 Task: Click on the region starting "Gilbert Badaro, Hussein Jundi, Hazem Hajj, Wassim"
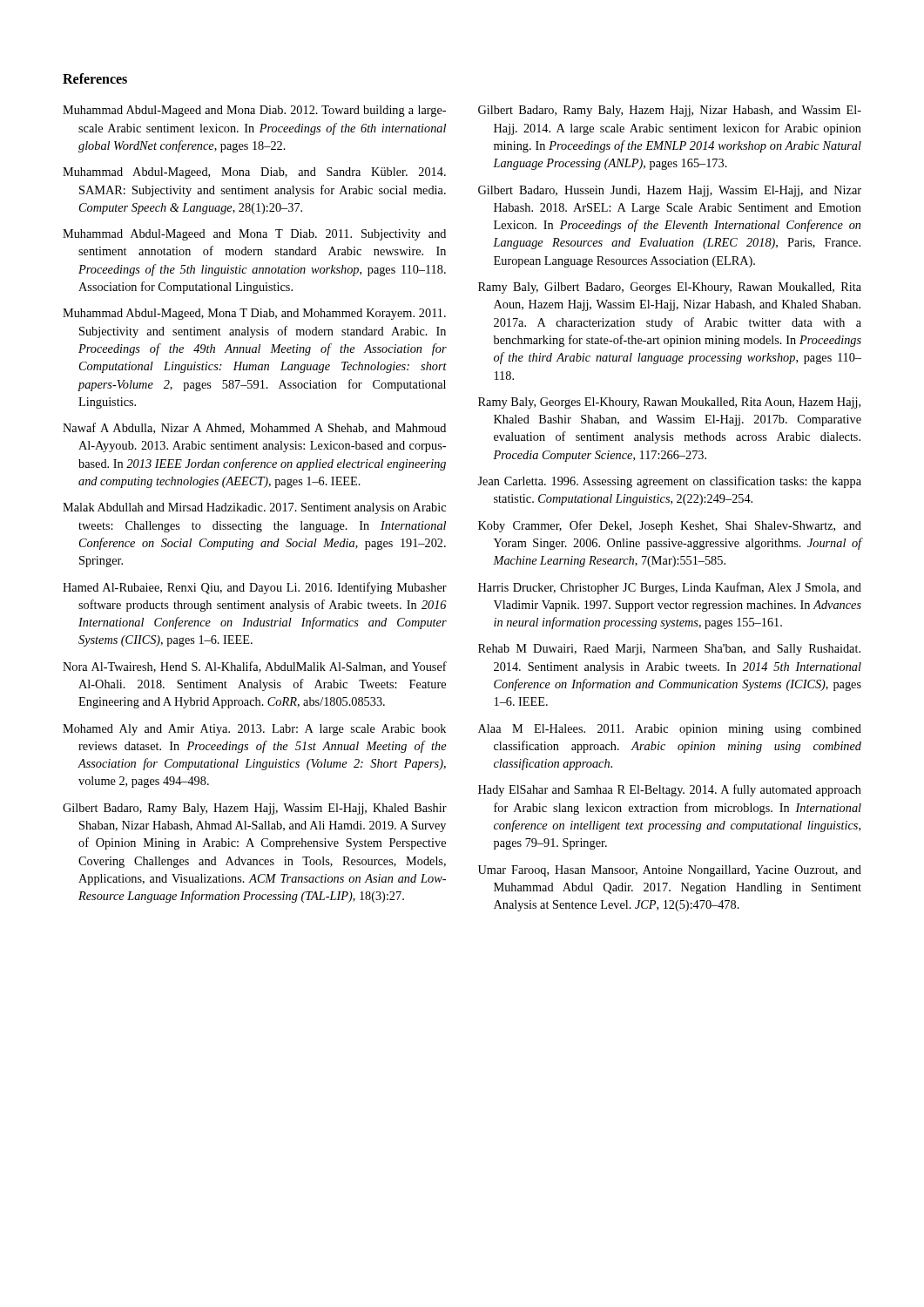point(669,225)
